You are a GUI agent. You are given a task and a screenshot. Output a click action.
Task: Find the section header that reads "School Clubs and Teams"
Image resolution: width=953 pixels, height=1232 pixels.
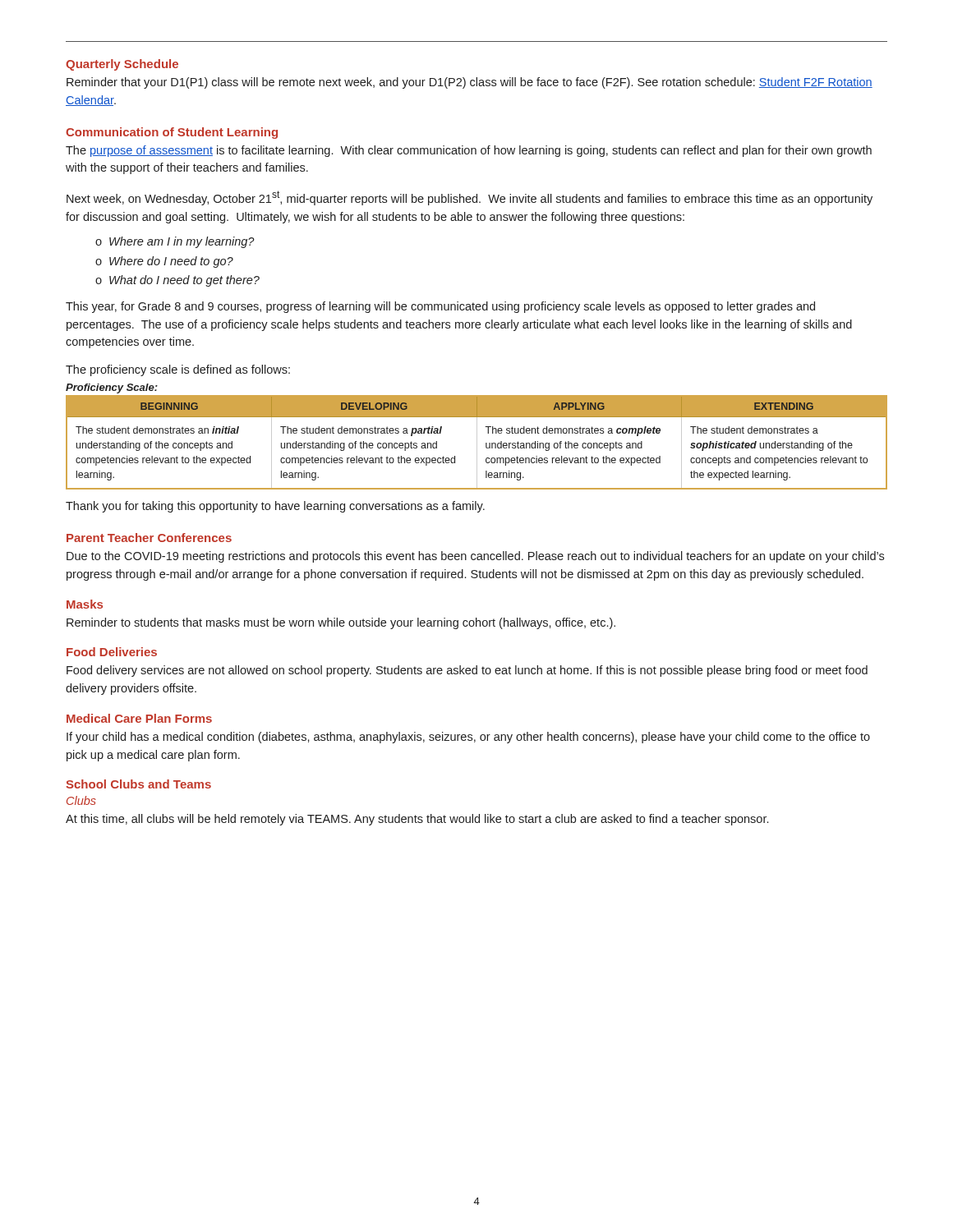[139, 784]
